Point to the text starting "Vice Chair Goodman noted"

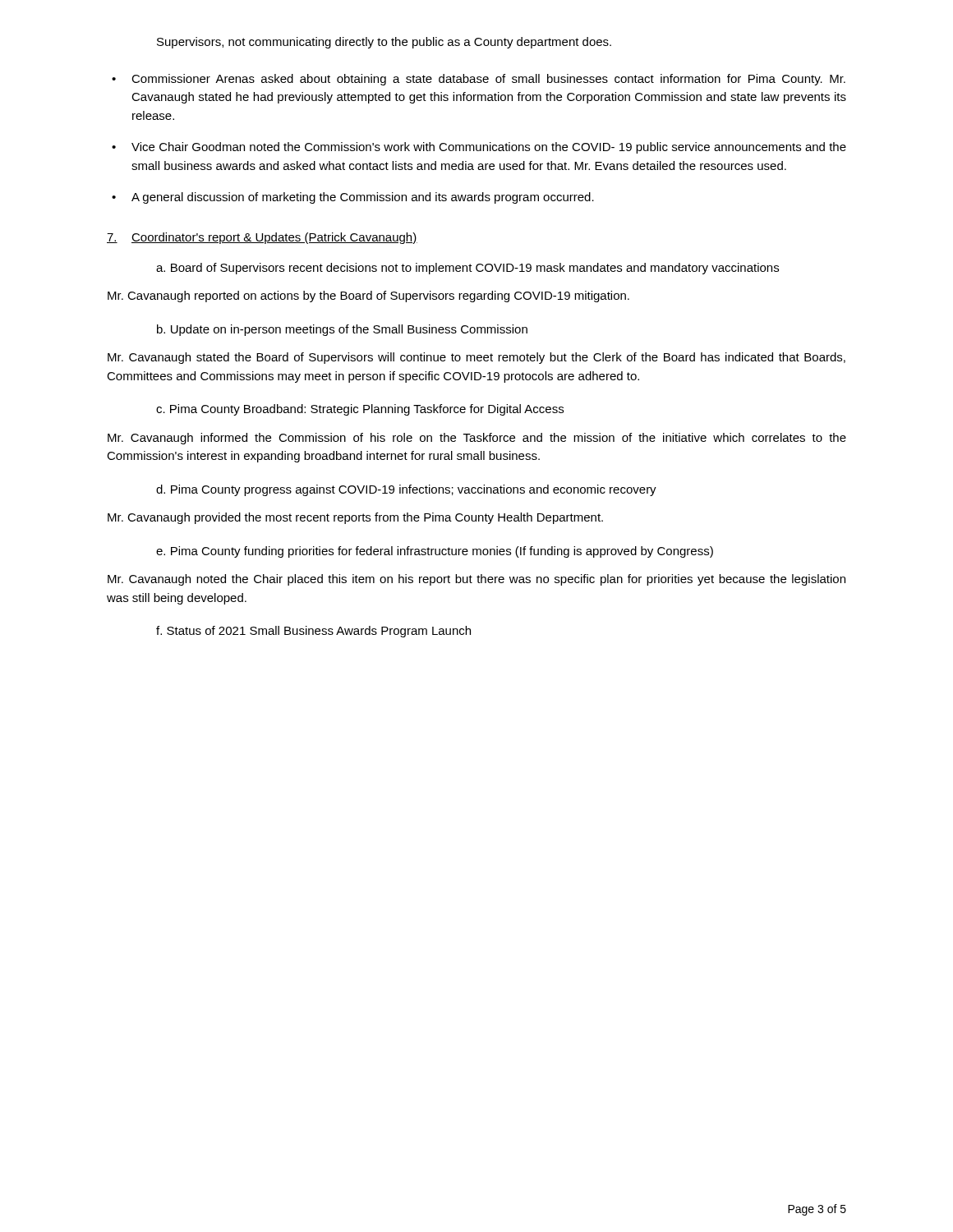click(x=489, y=156)
